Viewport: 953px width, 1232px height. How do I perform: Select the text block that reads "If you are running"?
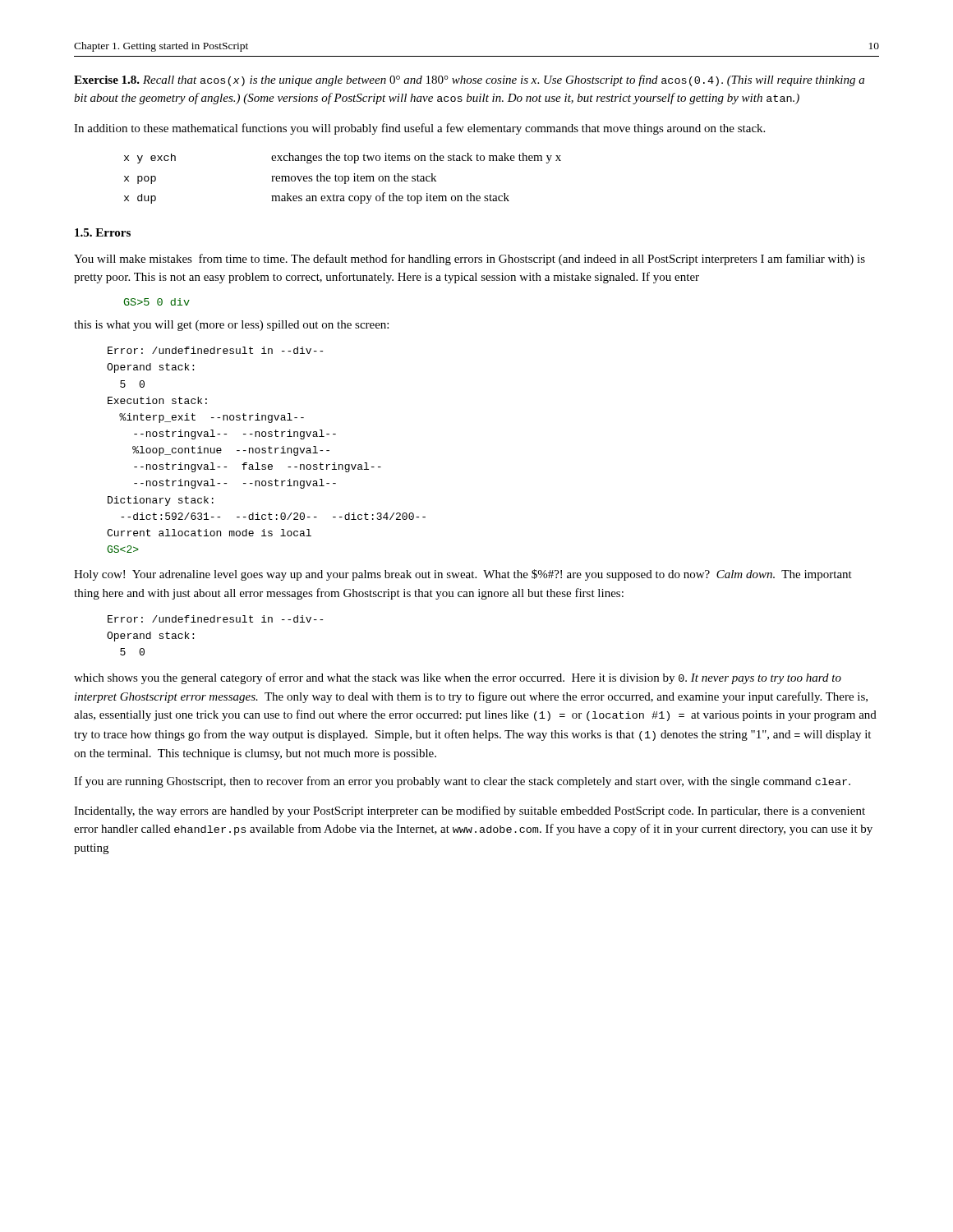tap(476, 782)
